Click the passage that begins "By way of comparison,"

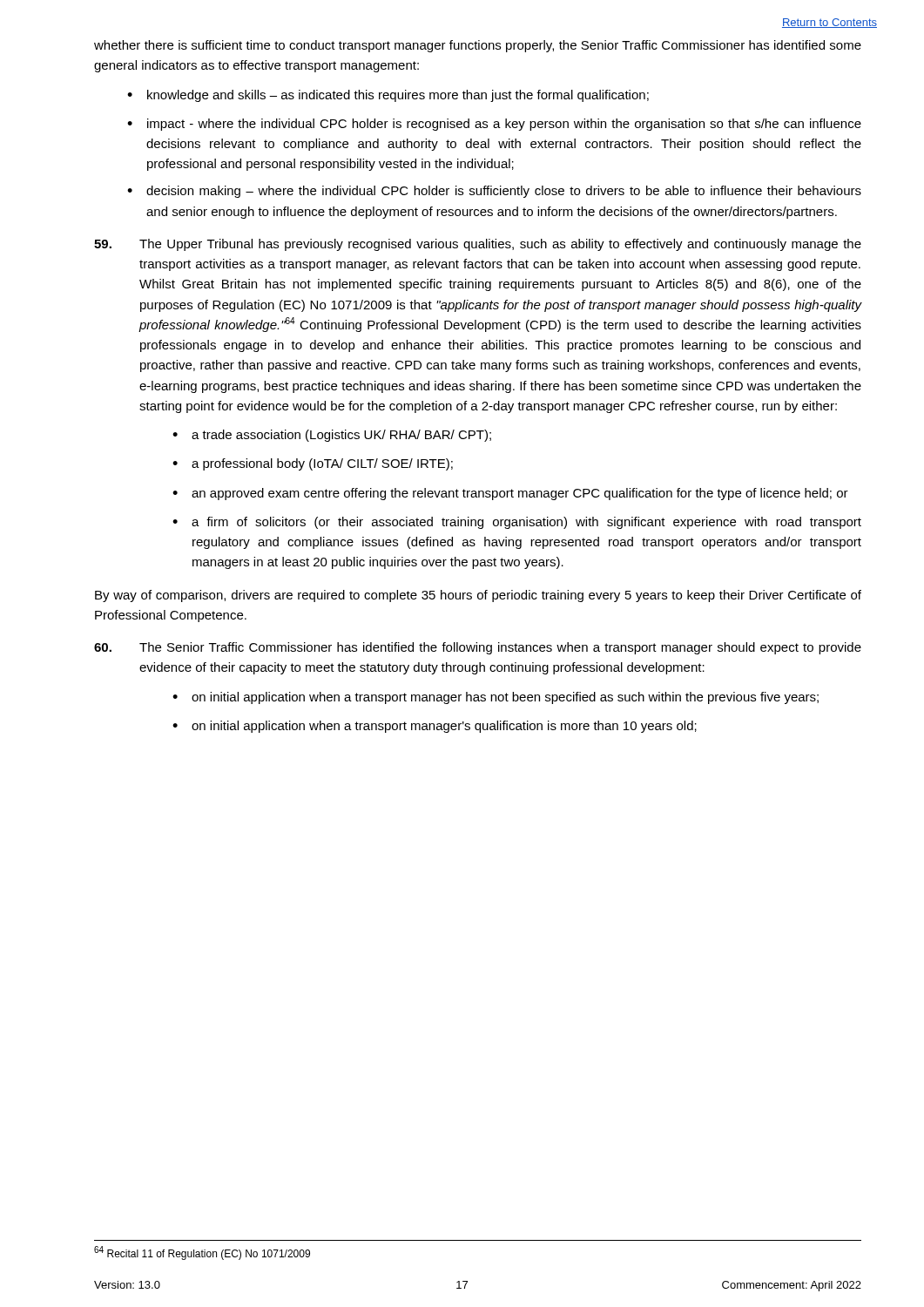click(478, 604)
